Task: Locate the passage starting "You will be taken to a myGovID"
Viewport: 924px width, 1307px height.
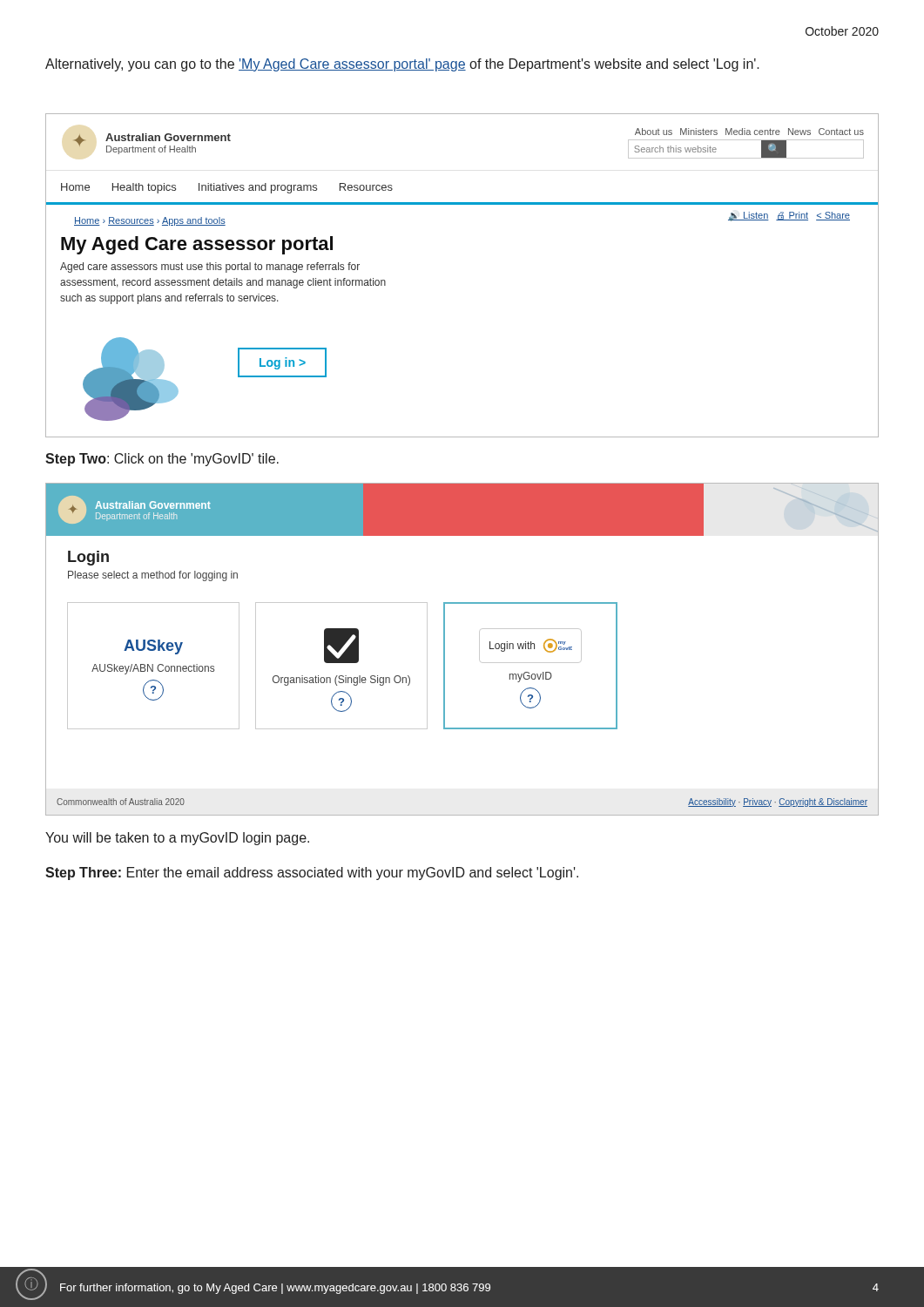Action: click(x=178, y=838)
